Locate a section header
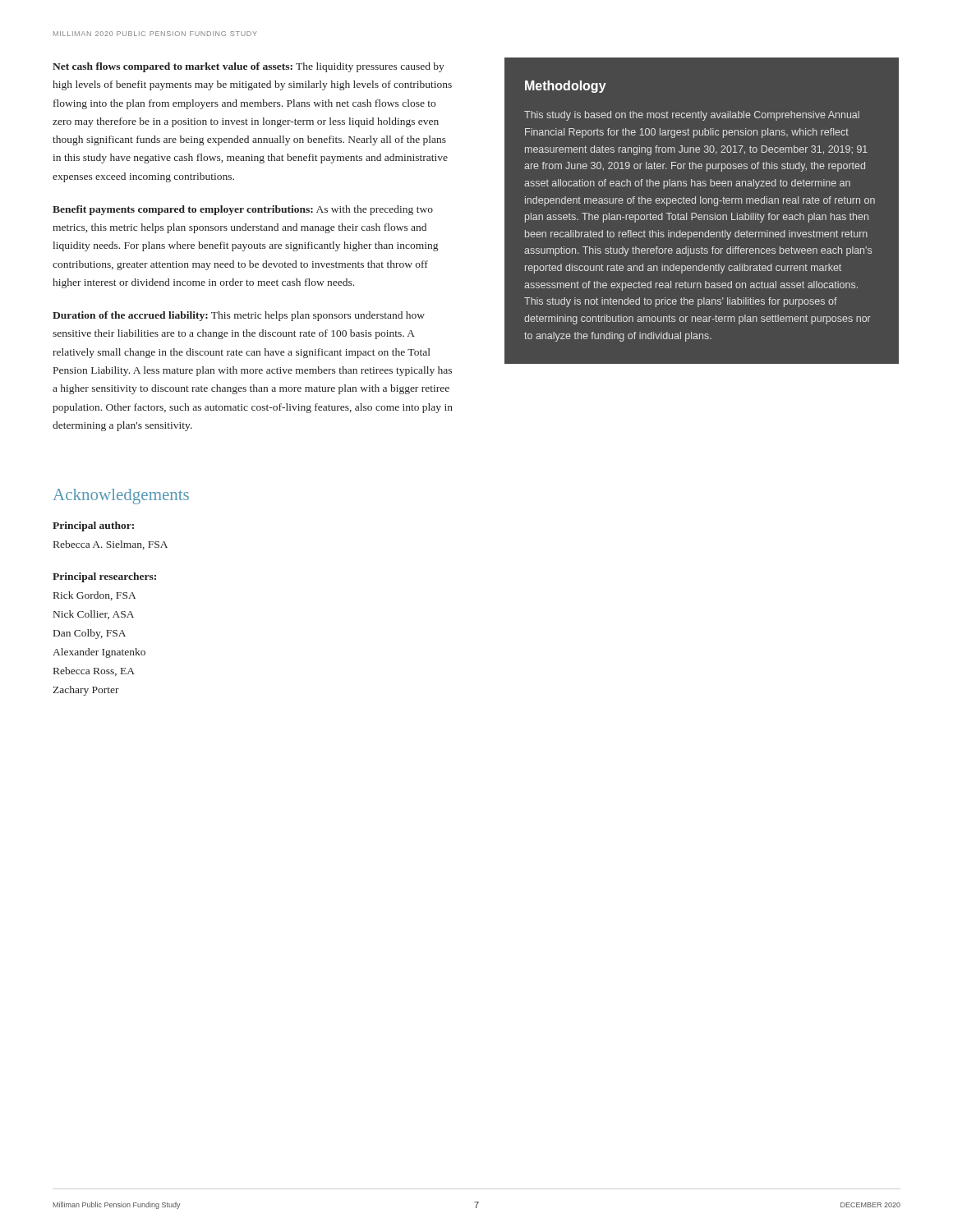Viewport: 953px width, 1232px height. 254,495
